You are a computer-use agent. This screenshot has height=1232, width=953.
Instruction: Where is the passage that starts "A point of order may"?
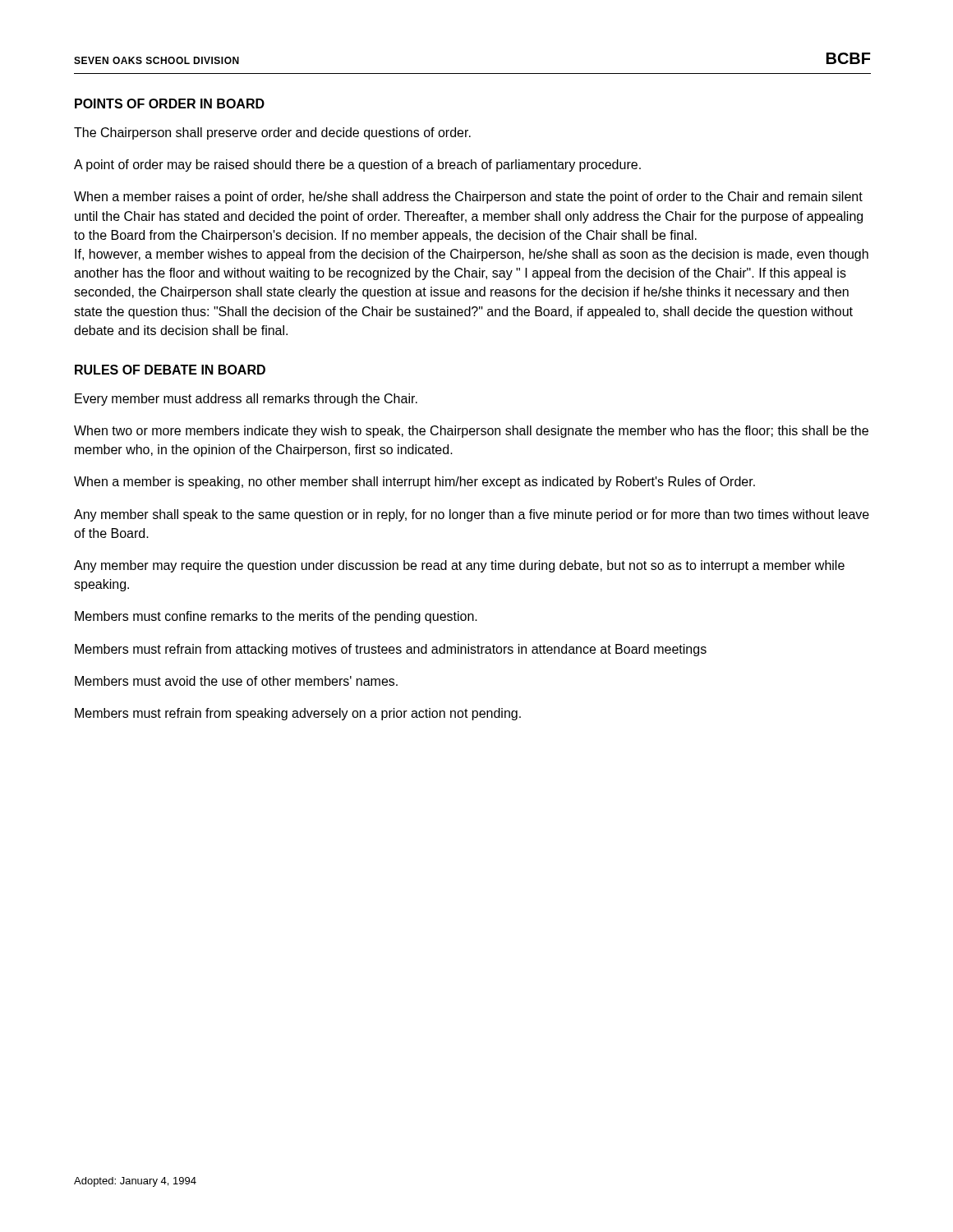(x=358, y=165)
